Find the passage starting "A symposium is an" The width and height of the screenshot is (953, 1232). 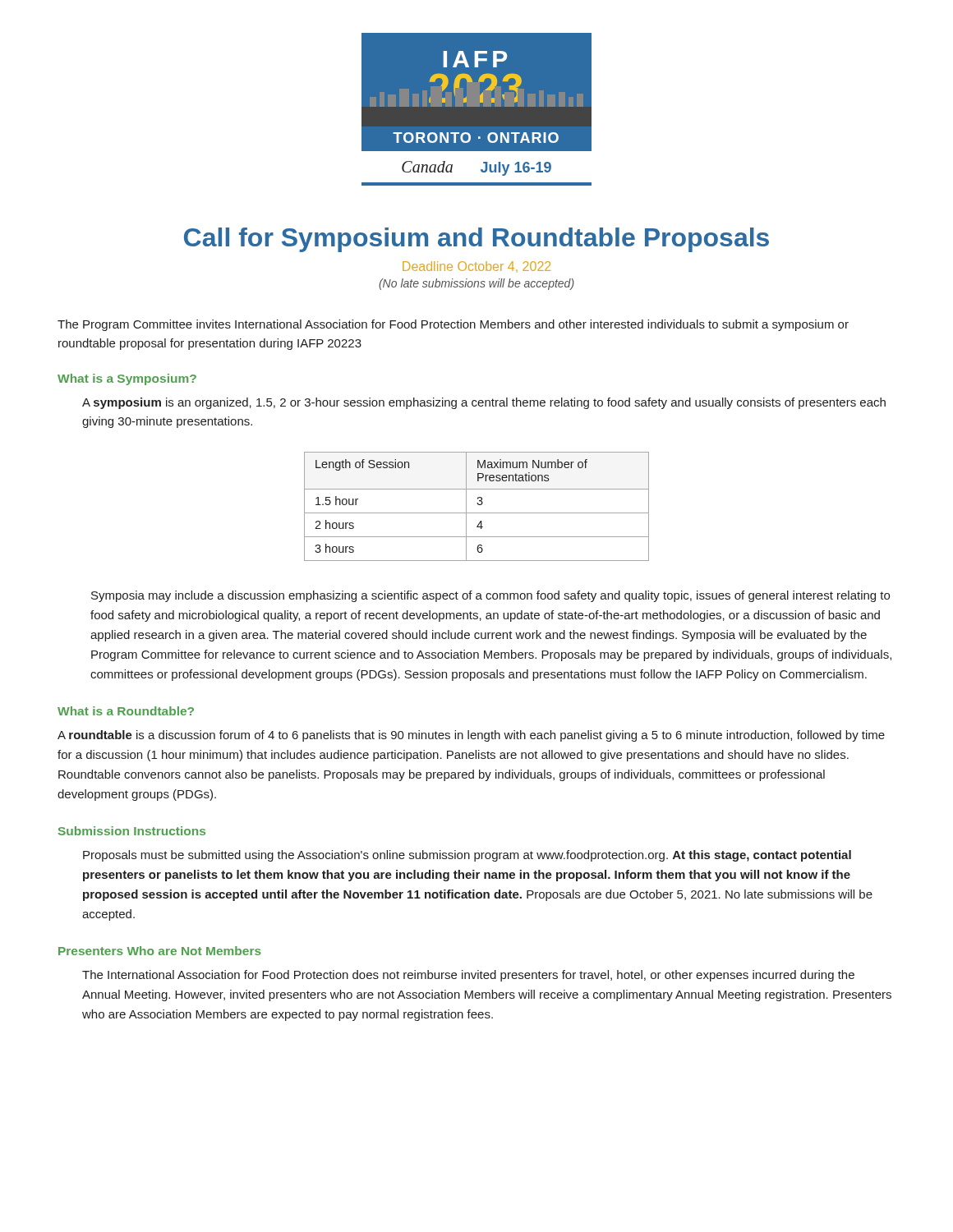click(484, 411)
